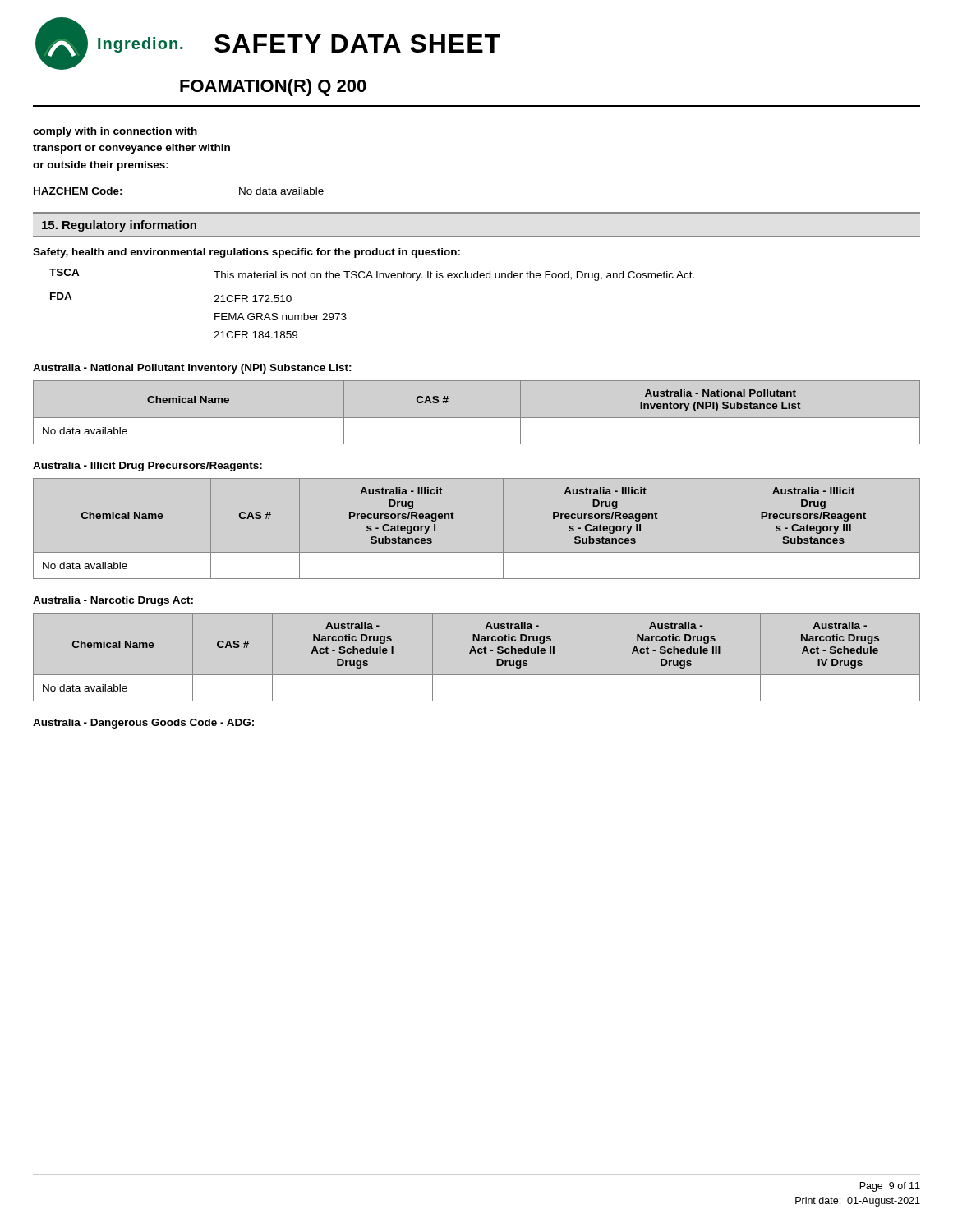Navigate to the block starting "FDA 21CFR 172.510 FEMA GRAS"
Screen dimensions: 1232x953
coord(64,297)
